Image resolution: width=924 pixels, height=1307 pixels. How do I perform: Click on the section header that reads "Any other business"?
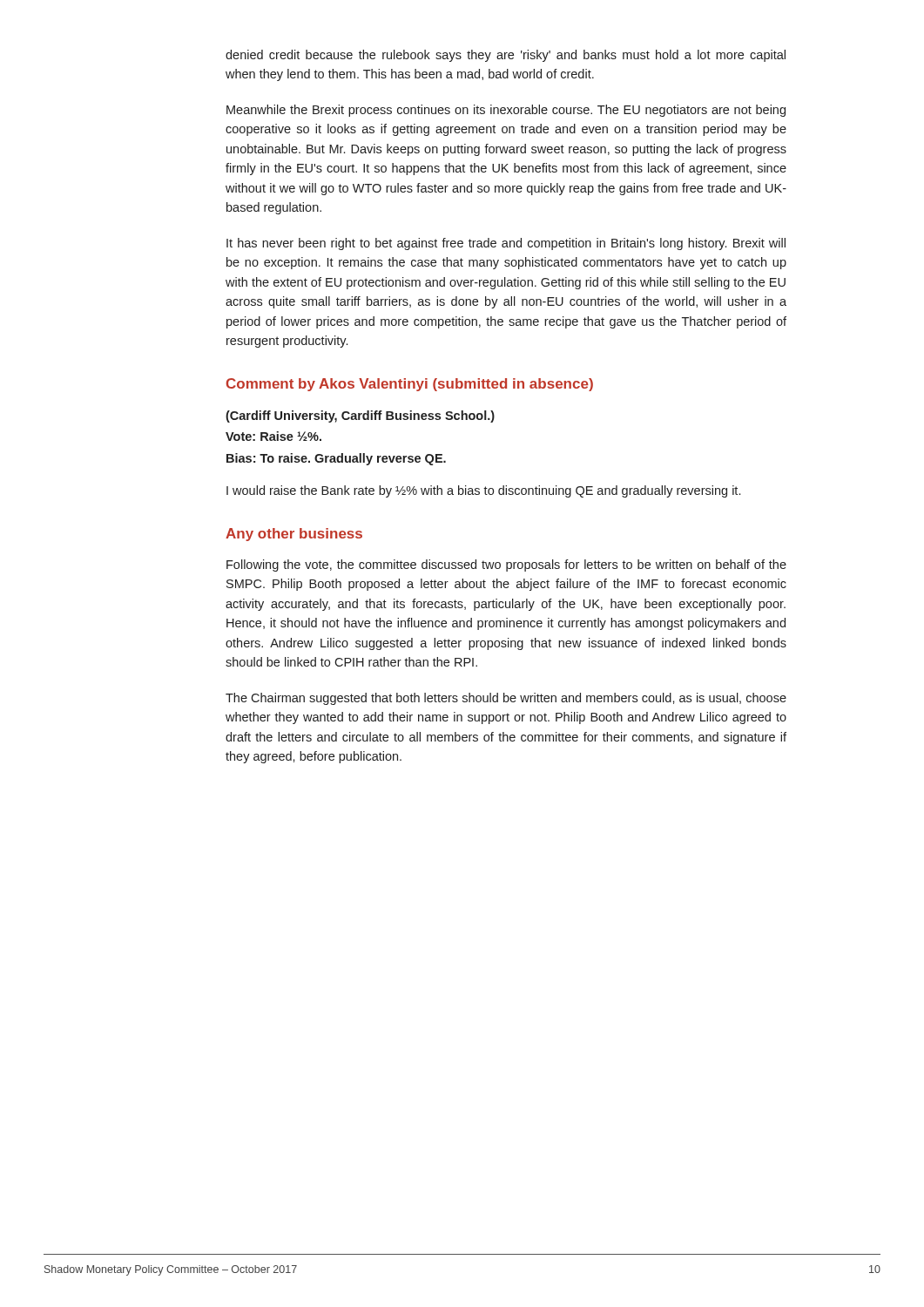coord(294,534)
